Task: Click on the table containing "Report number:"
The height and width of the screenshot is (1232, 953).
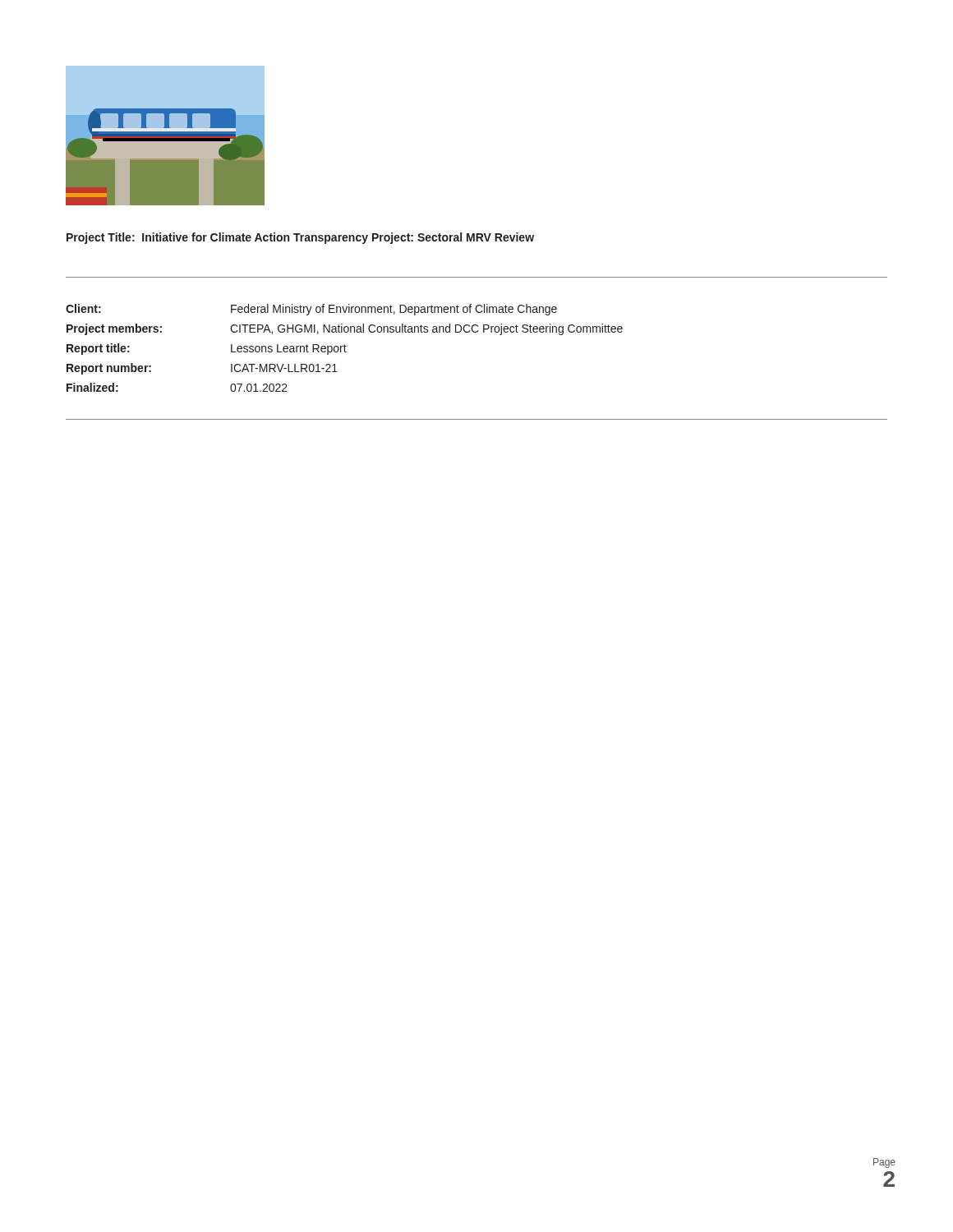Action: point(476,348)
